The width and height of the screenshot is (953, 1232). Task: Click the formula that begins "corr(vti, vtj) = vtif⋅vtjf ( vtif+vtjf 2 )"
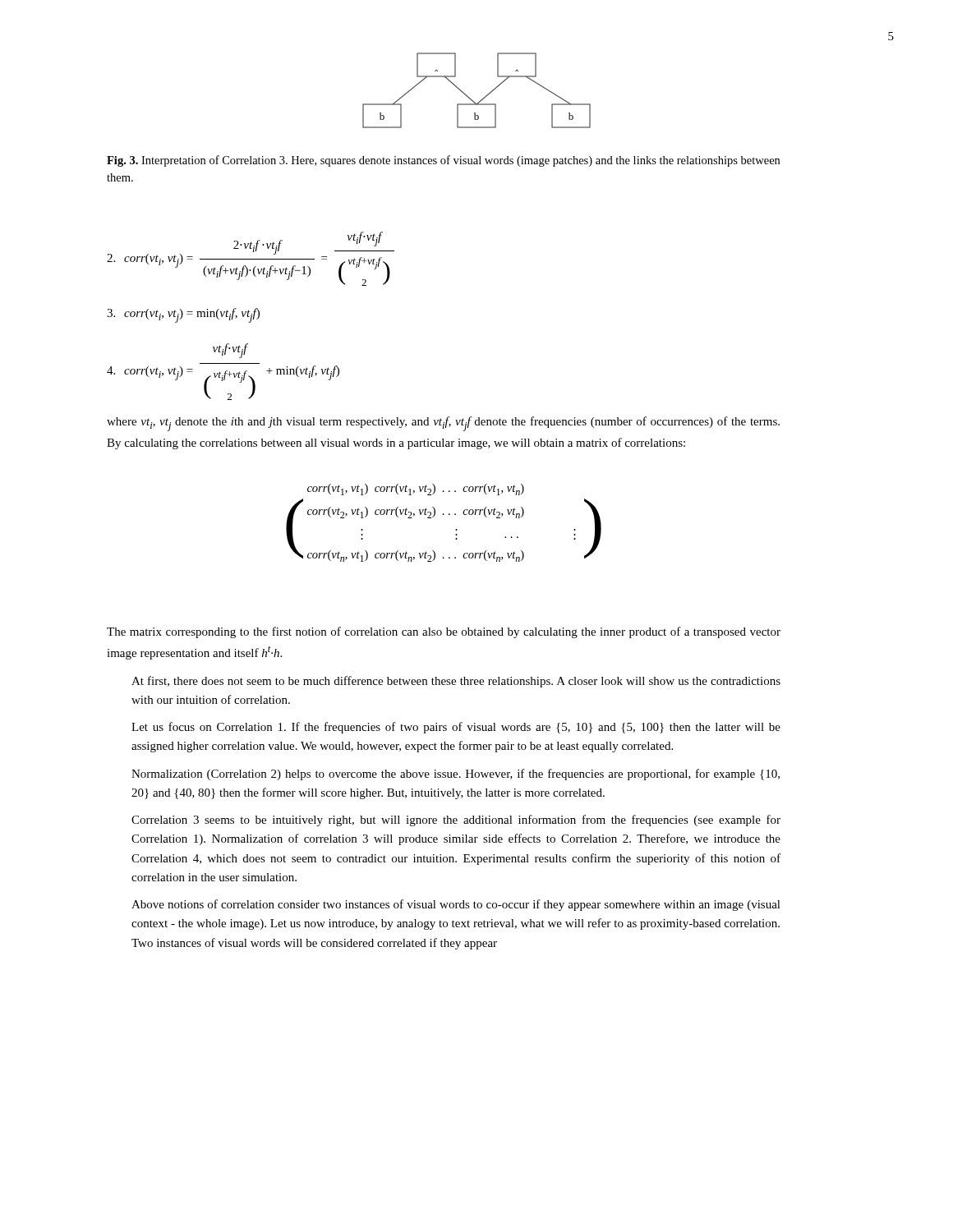pos(223,372)
